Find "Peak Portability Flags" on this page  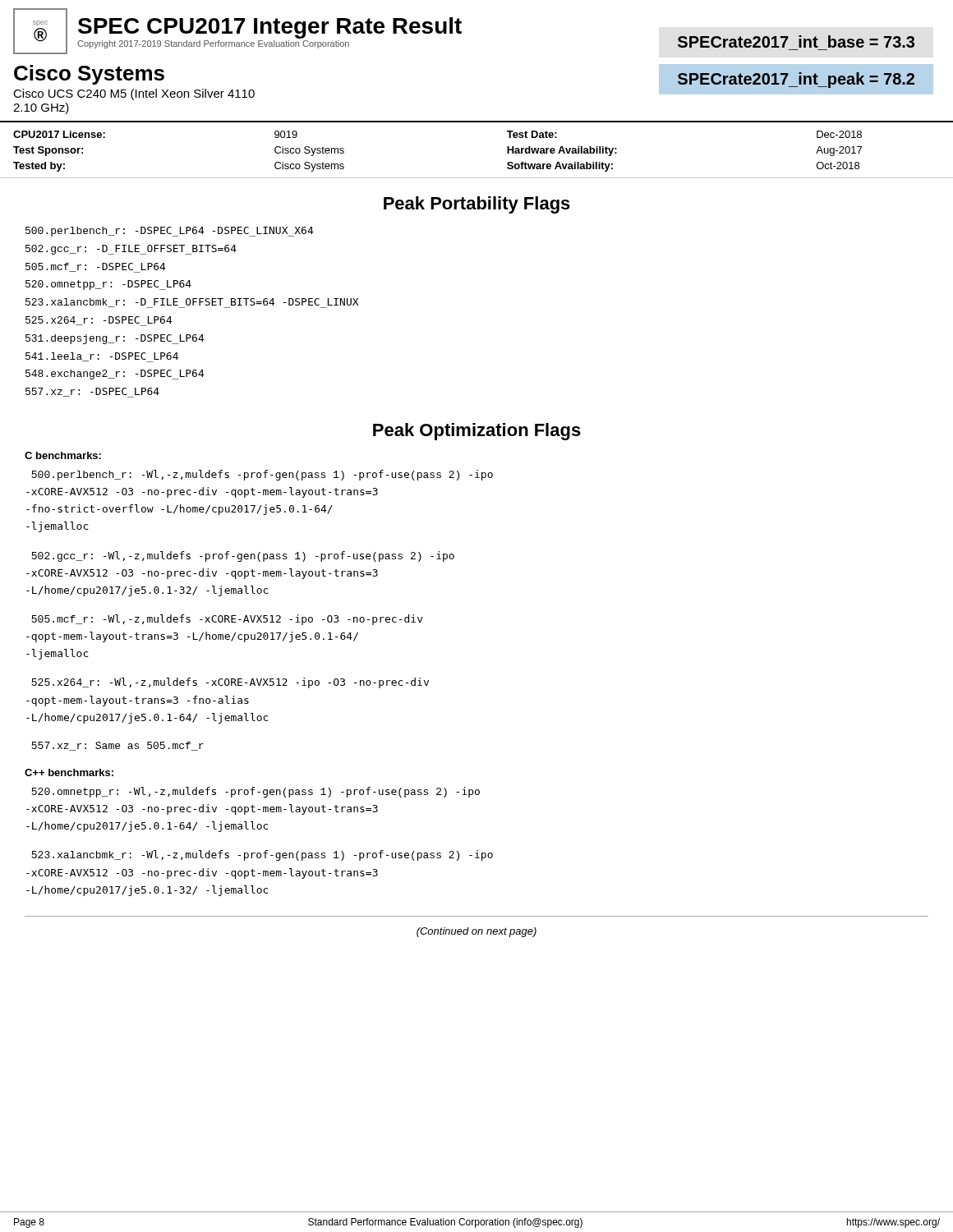476,203
